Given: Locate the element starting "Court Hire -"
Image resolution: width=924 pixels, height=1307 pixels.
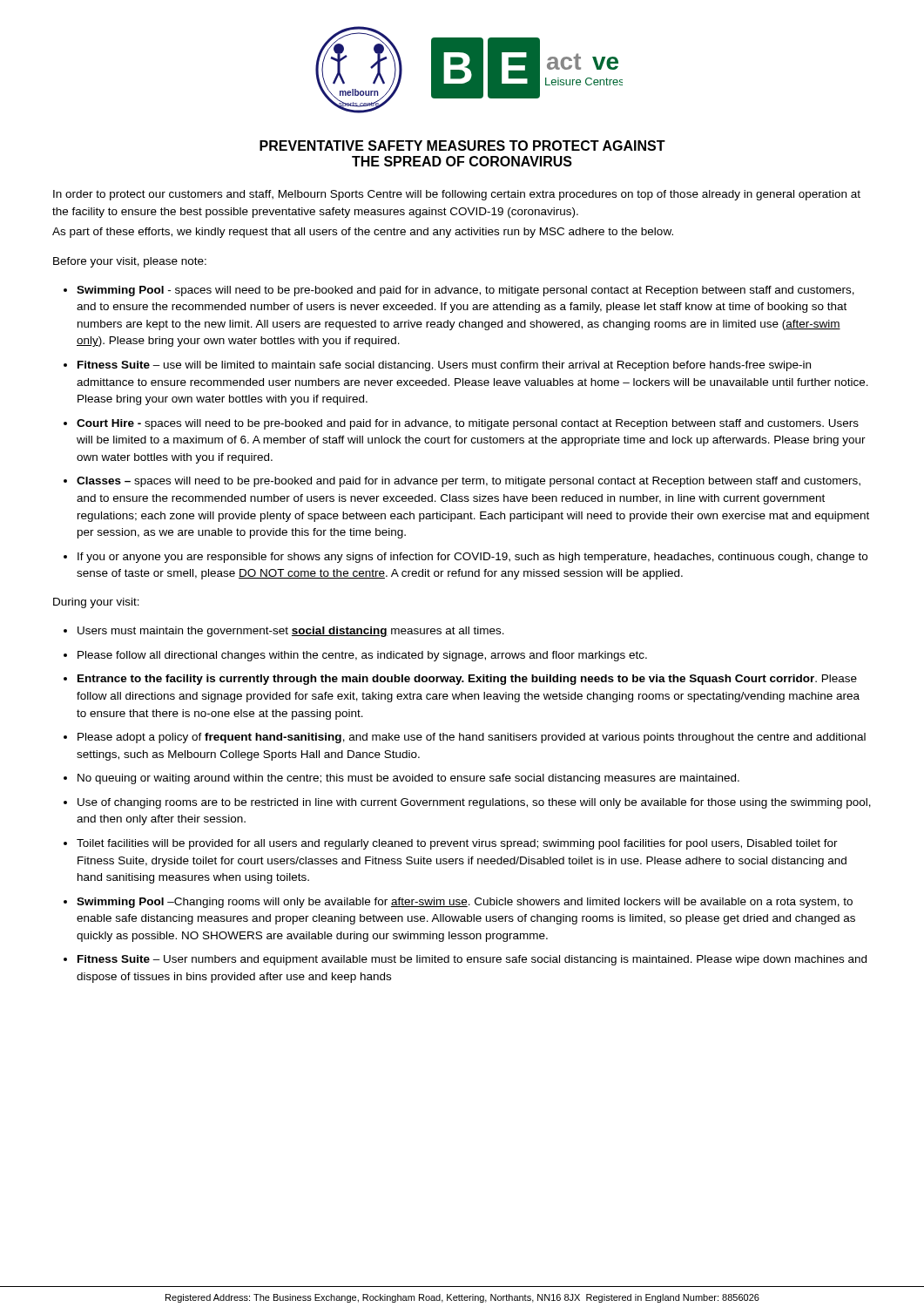Looking at the screenshot, I should tap(471, 440).
